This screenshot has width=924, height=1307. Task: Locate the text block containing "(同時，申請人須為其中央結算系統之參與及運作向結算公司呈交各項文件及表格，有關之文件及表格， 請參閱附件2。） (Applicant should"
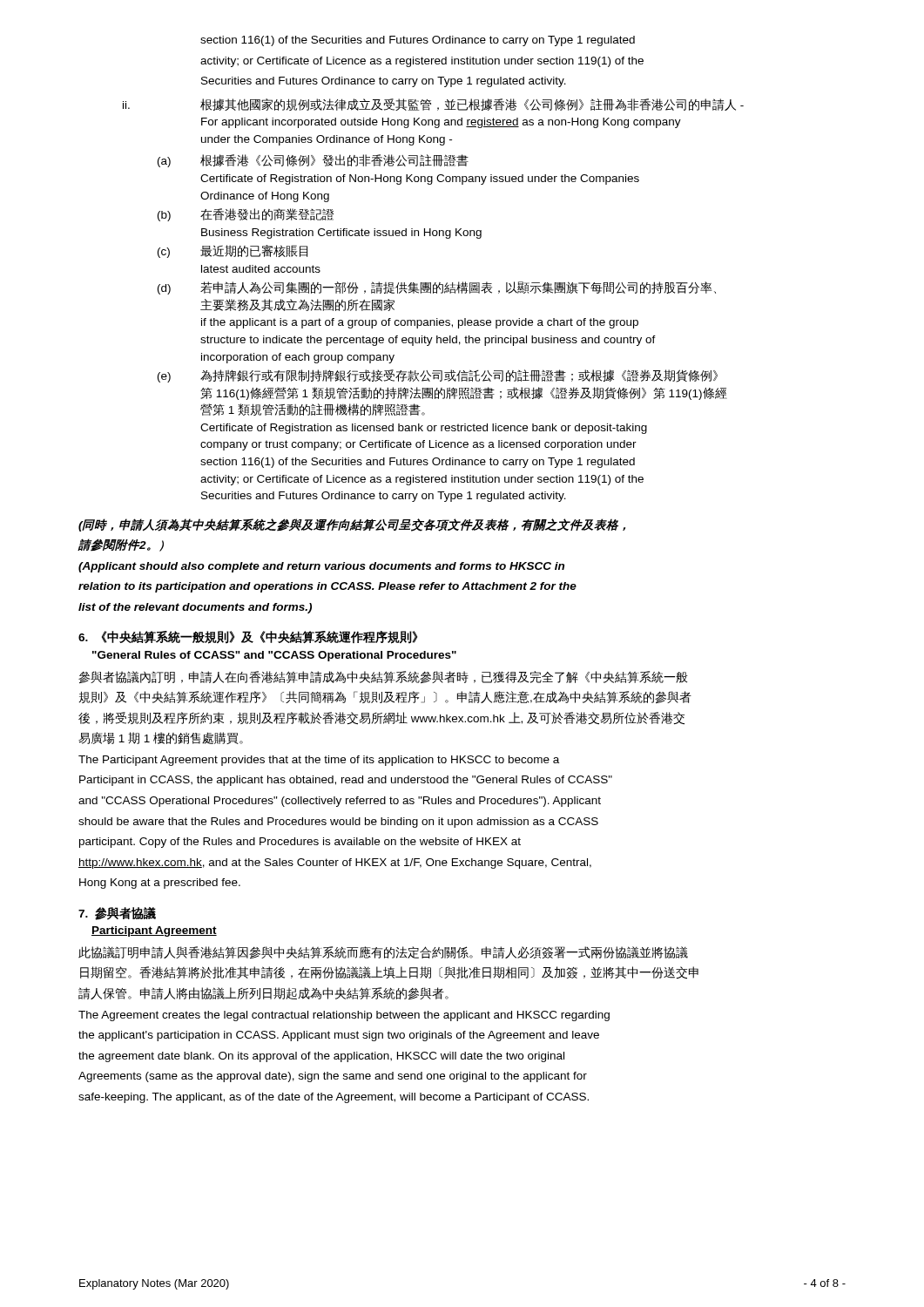click(462, 566)
